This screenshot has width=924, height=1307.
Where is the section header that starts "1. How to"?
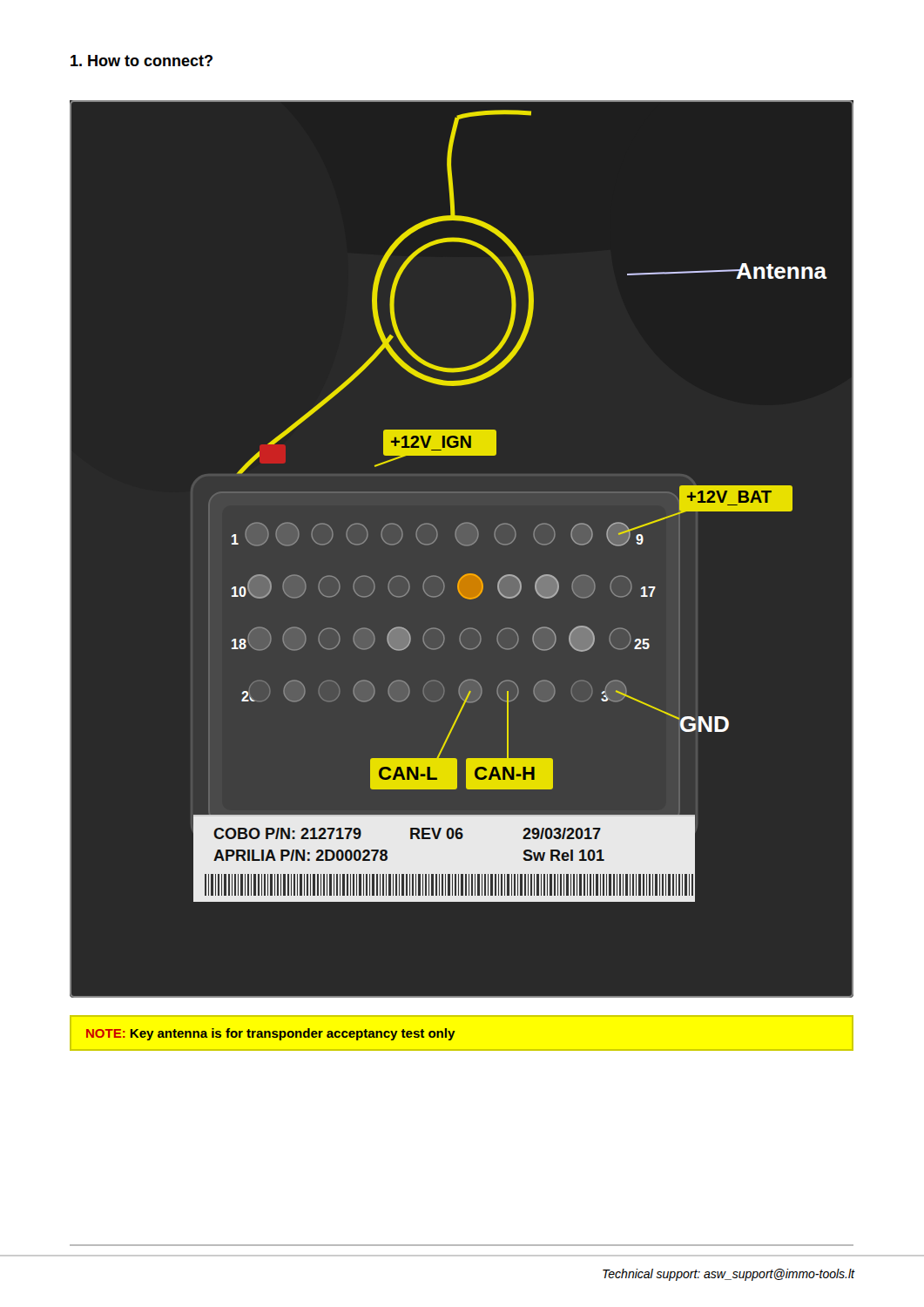pos(142,61)
